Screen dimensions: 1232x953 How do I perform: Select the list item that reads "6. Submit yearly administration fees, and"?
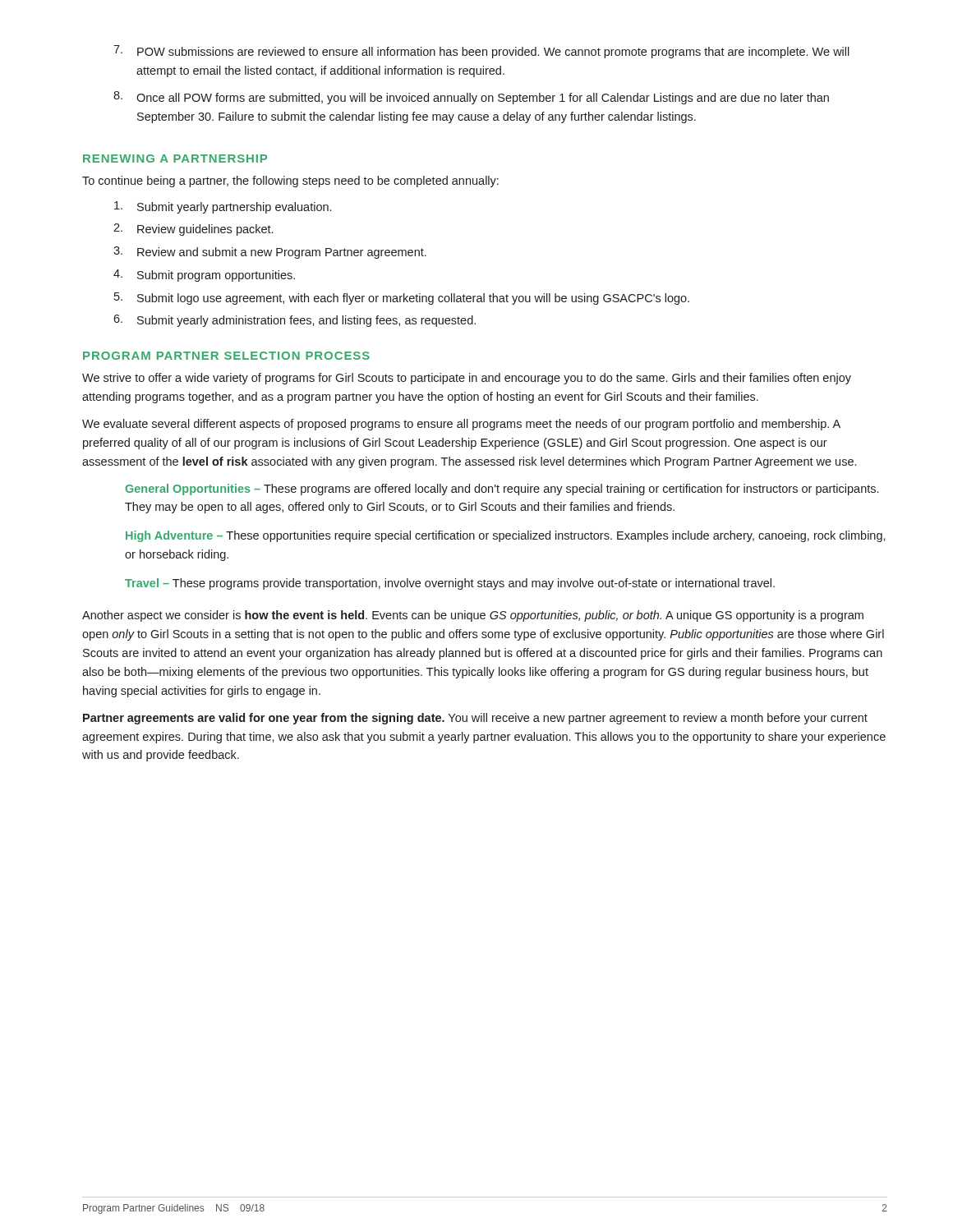[x=295, y=321]
